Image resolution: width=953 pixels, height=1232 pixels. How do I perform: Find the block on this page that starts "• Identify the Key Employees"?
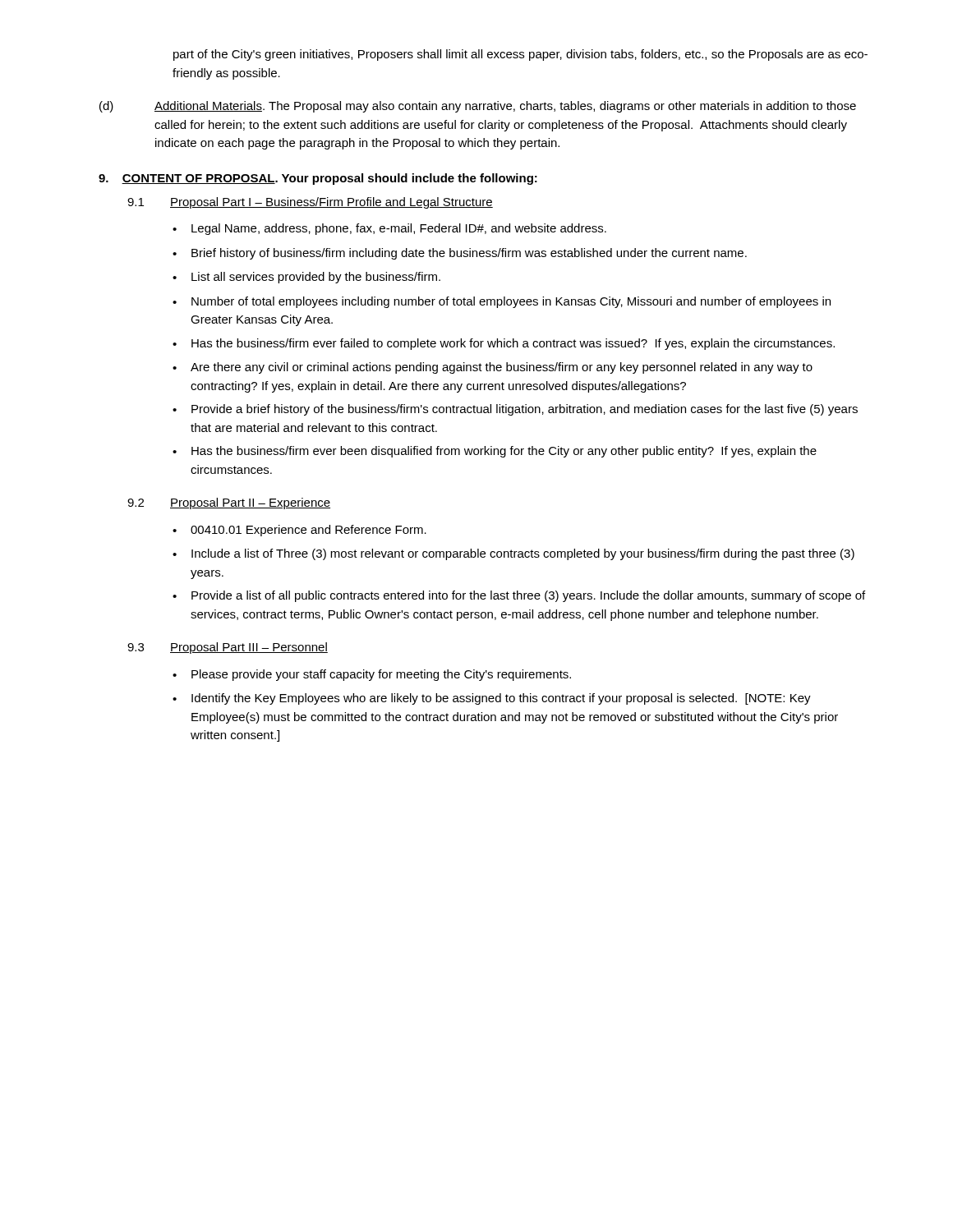524,717
